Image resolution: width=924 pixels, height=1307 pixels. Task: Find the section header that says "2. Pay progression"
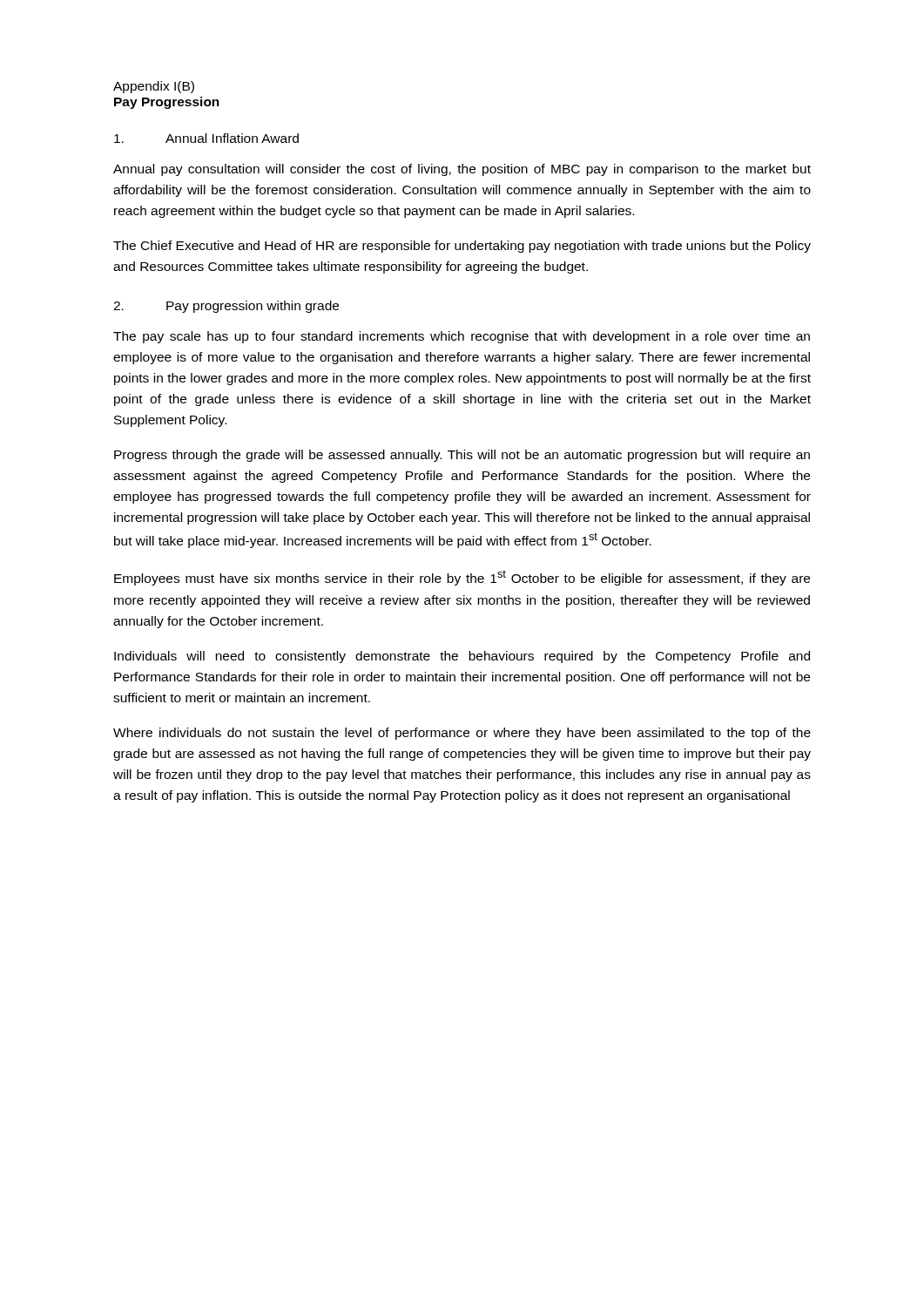[x=226, y=307]
